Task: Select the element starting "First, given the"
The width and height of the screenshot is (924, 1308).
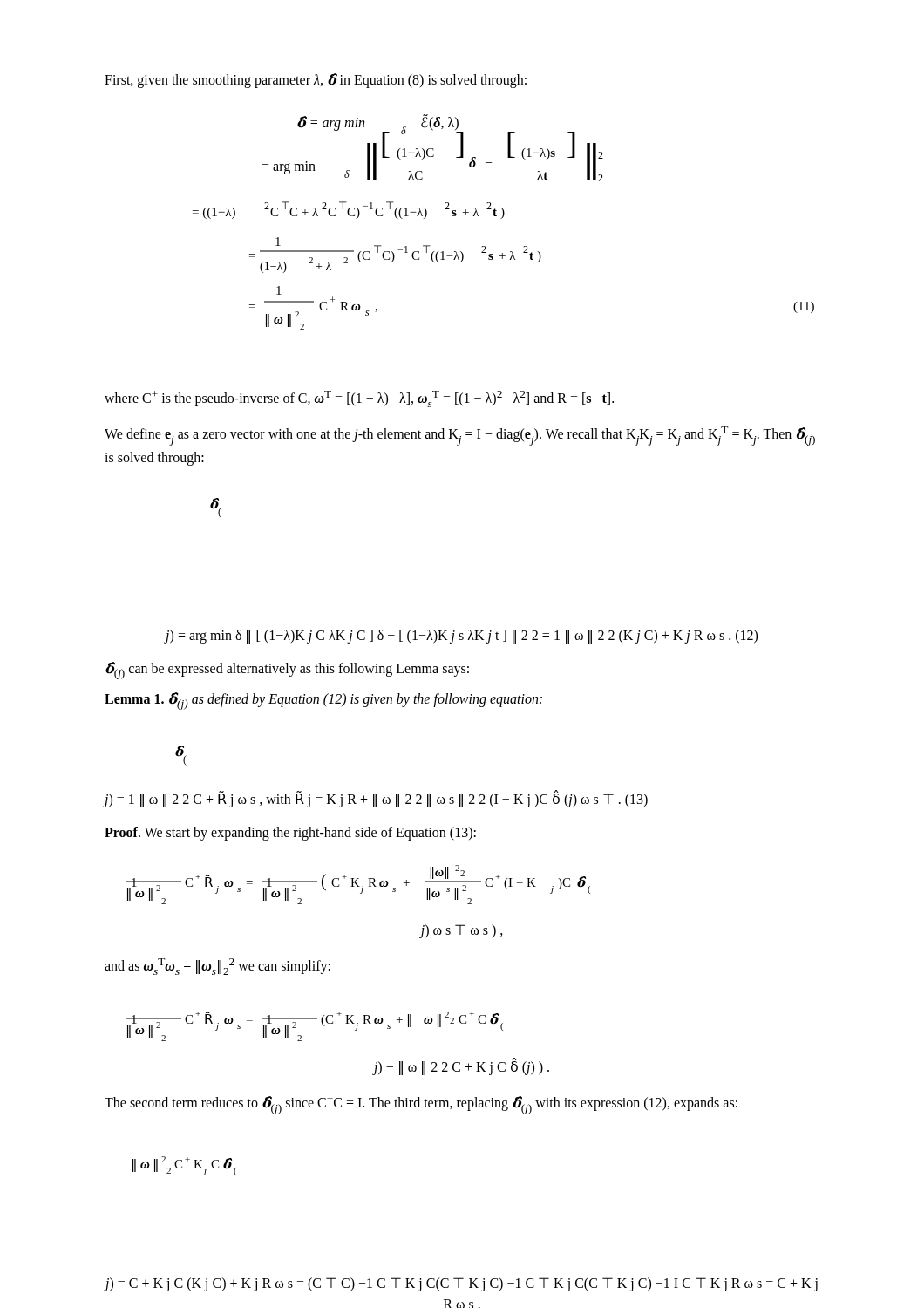Action: [x=316, y=80]
